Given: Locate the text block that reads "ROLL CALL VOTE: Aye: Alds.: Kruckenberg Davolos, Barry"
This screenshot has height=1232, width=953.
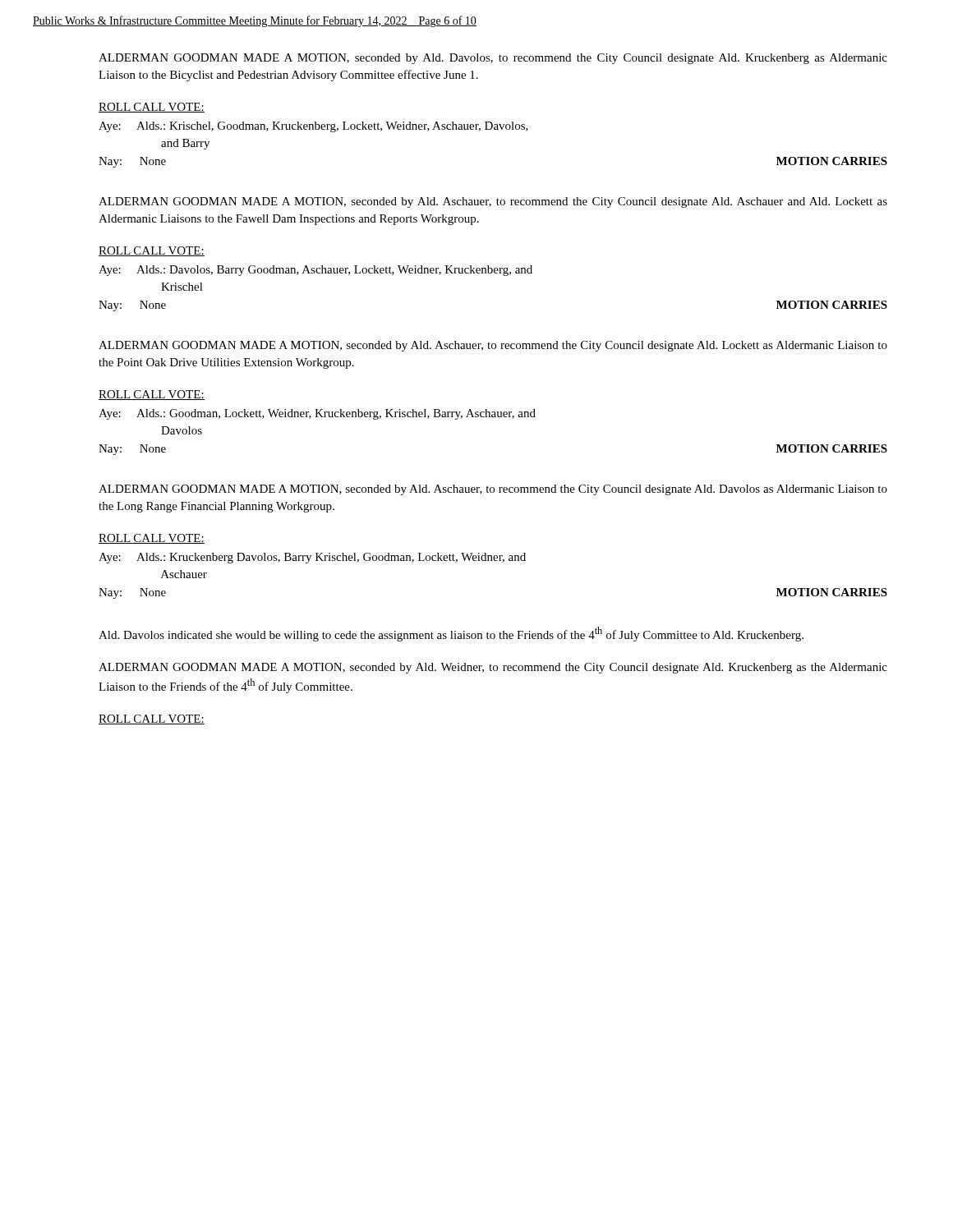Looking at the screenshot, I should click(x=493, y=565).
